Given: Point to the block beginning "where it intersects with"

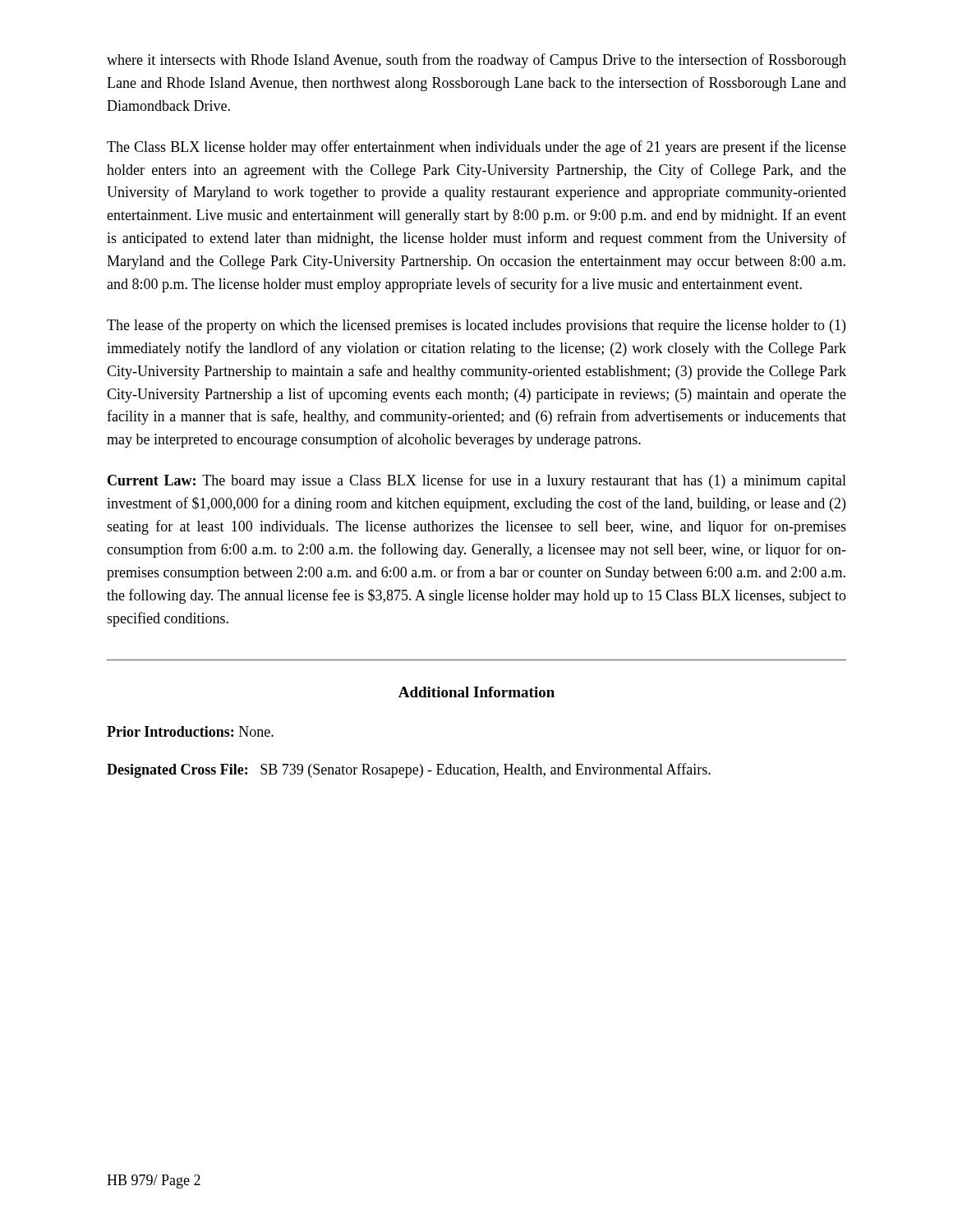Looking at the screenshot, I should tap(476, 83).
